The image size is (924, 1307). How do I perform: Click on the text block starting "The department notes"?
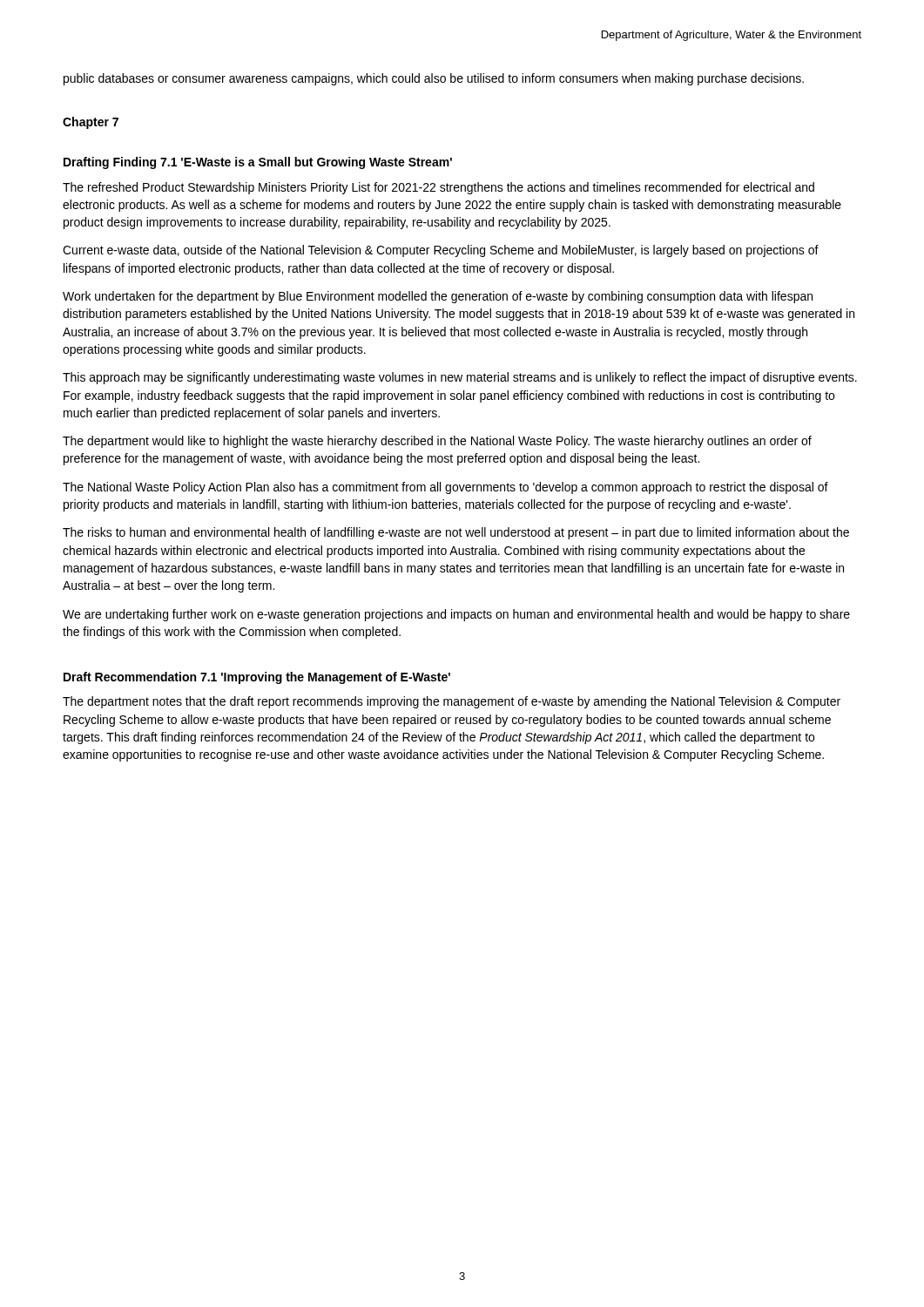(452, 728)
